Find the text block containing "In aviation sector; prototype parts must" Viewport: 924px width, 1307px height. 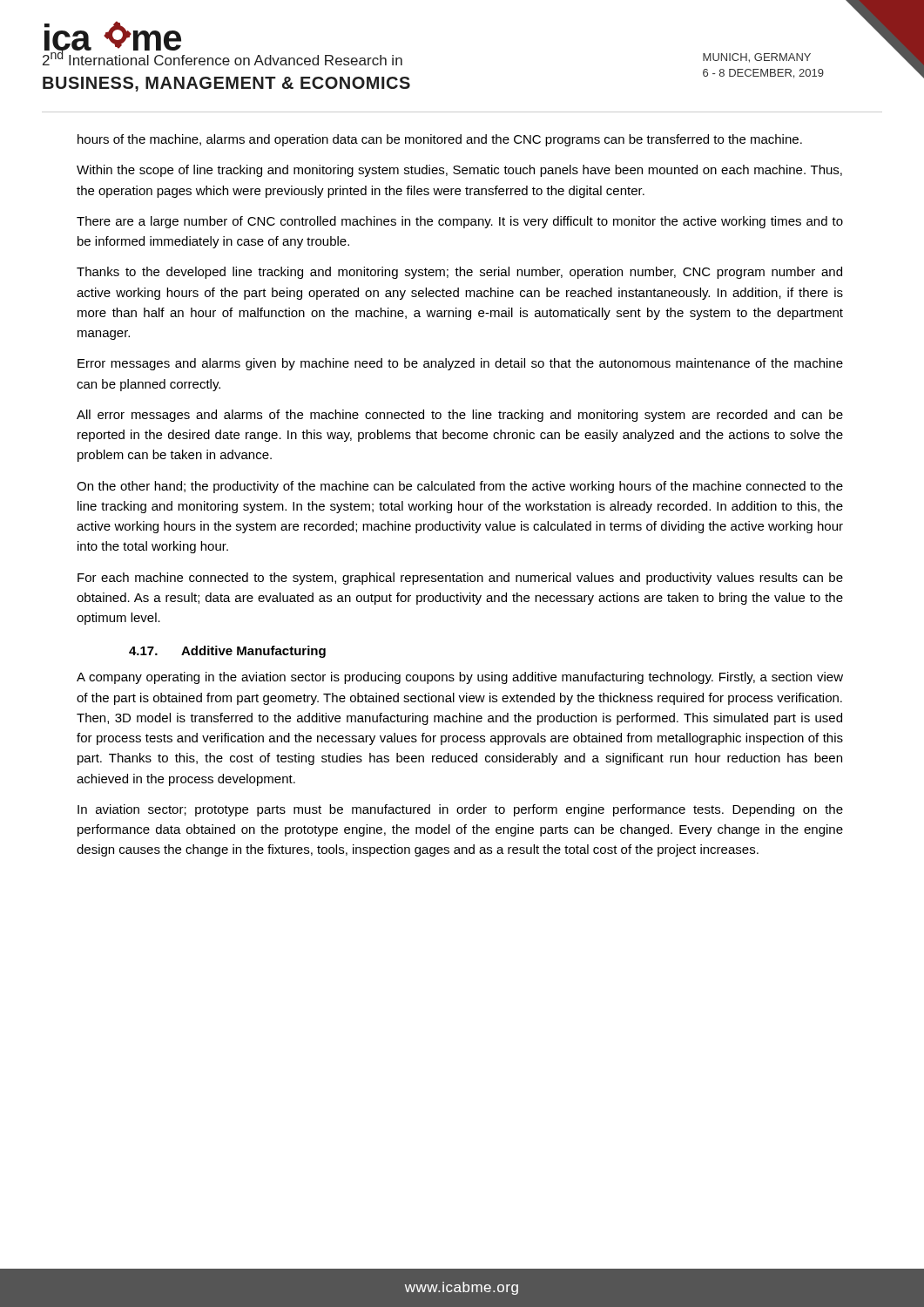click(460, 829)
